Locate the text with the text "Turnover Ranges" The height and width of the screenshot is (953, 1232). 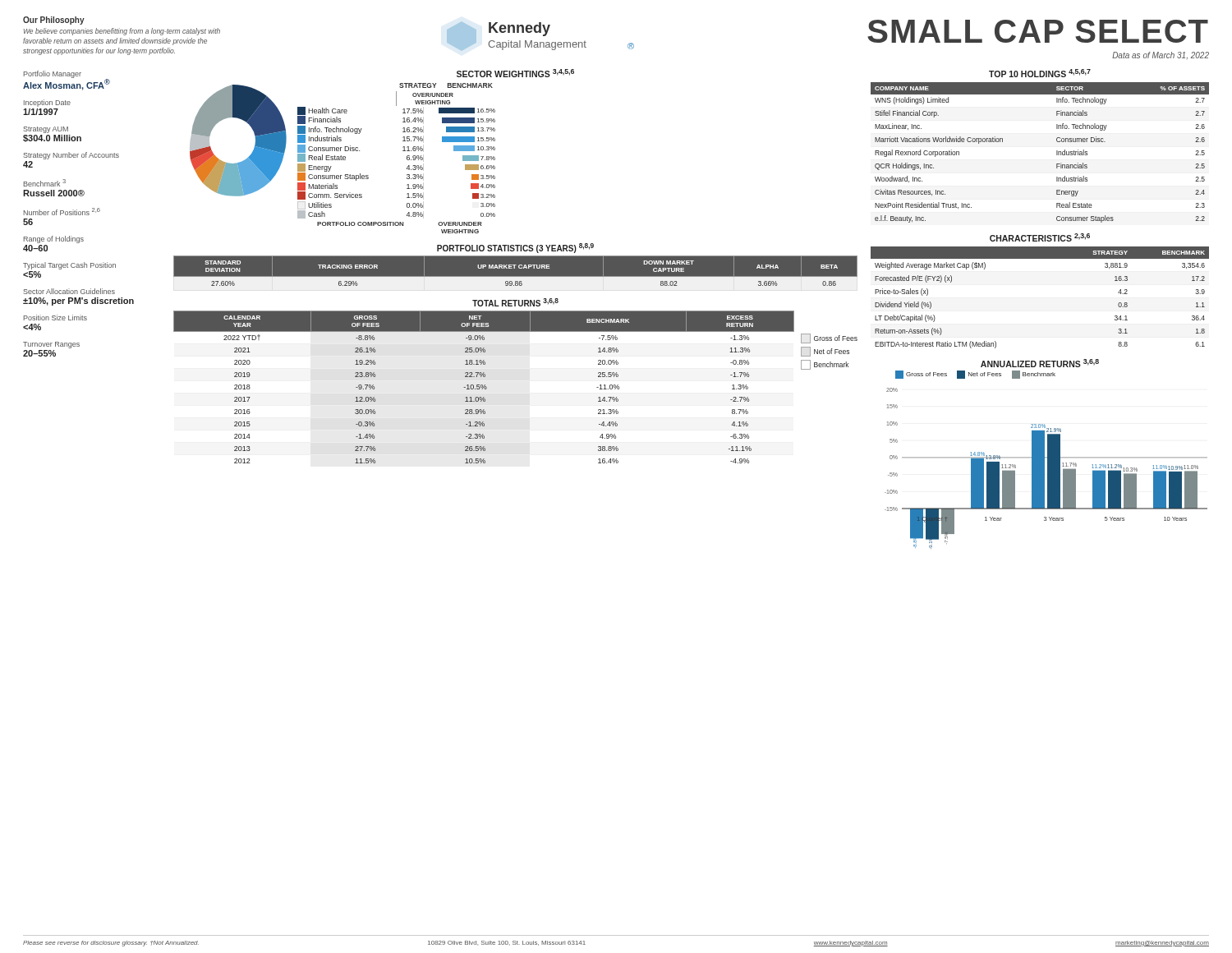click(51, 344)
